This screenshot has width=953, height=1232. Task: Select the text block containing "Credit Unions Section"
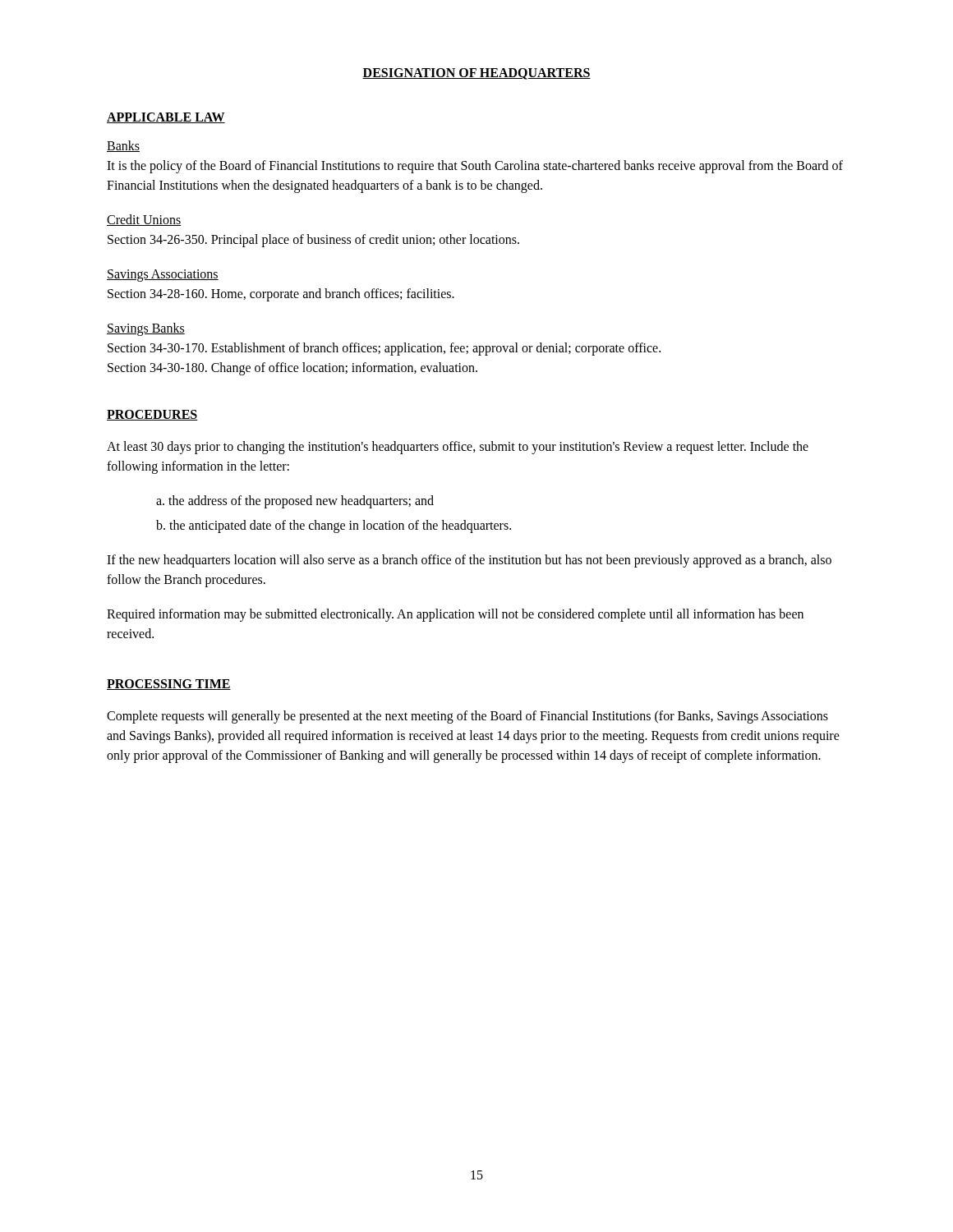coord(313,230)
